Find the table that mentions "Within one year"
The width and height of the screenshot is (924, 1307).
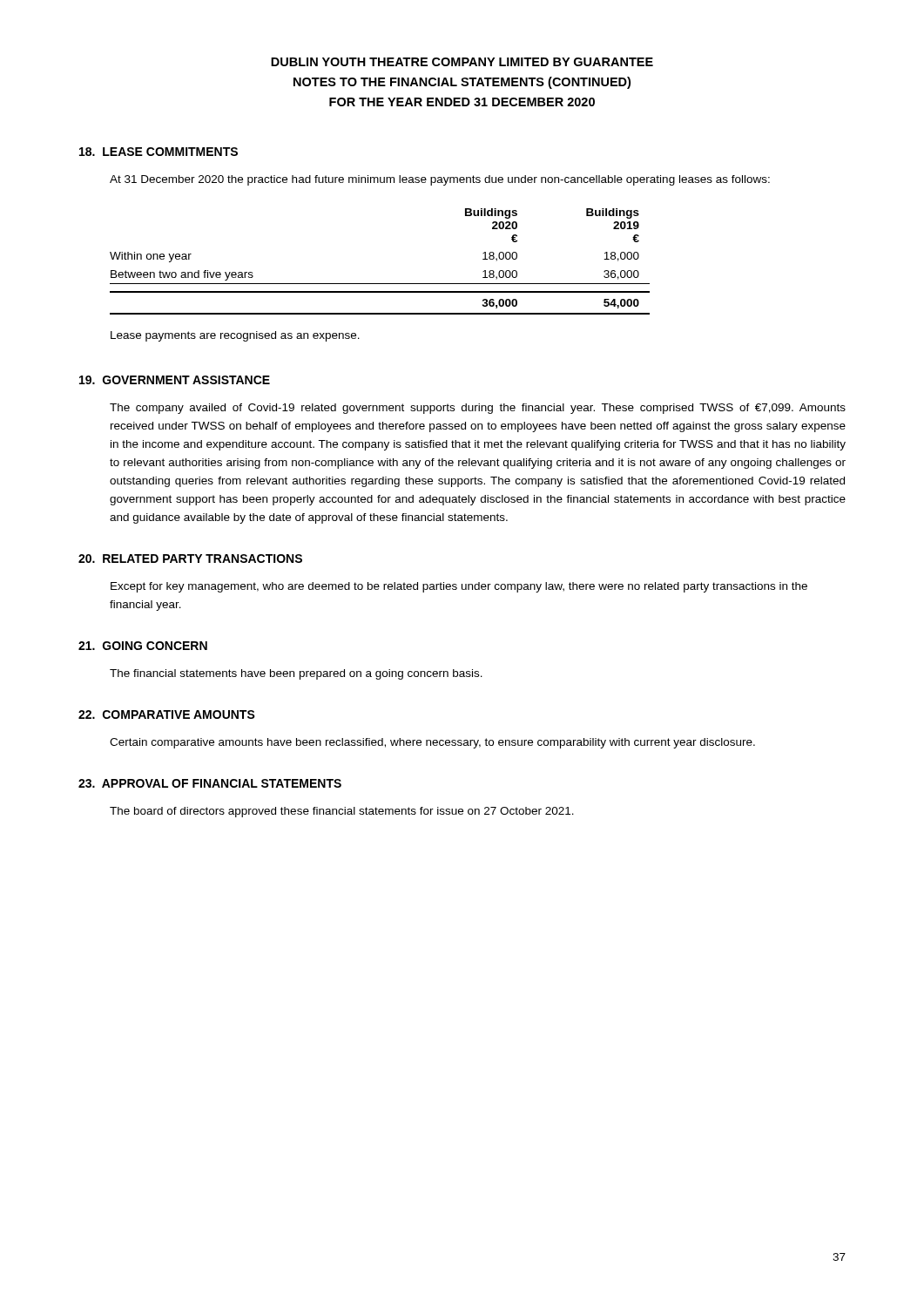pyautogui.click(x=380, y=260)
